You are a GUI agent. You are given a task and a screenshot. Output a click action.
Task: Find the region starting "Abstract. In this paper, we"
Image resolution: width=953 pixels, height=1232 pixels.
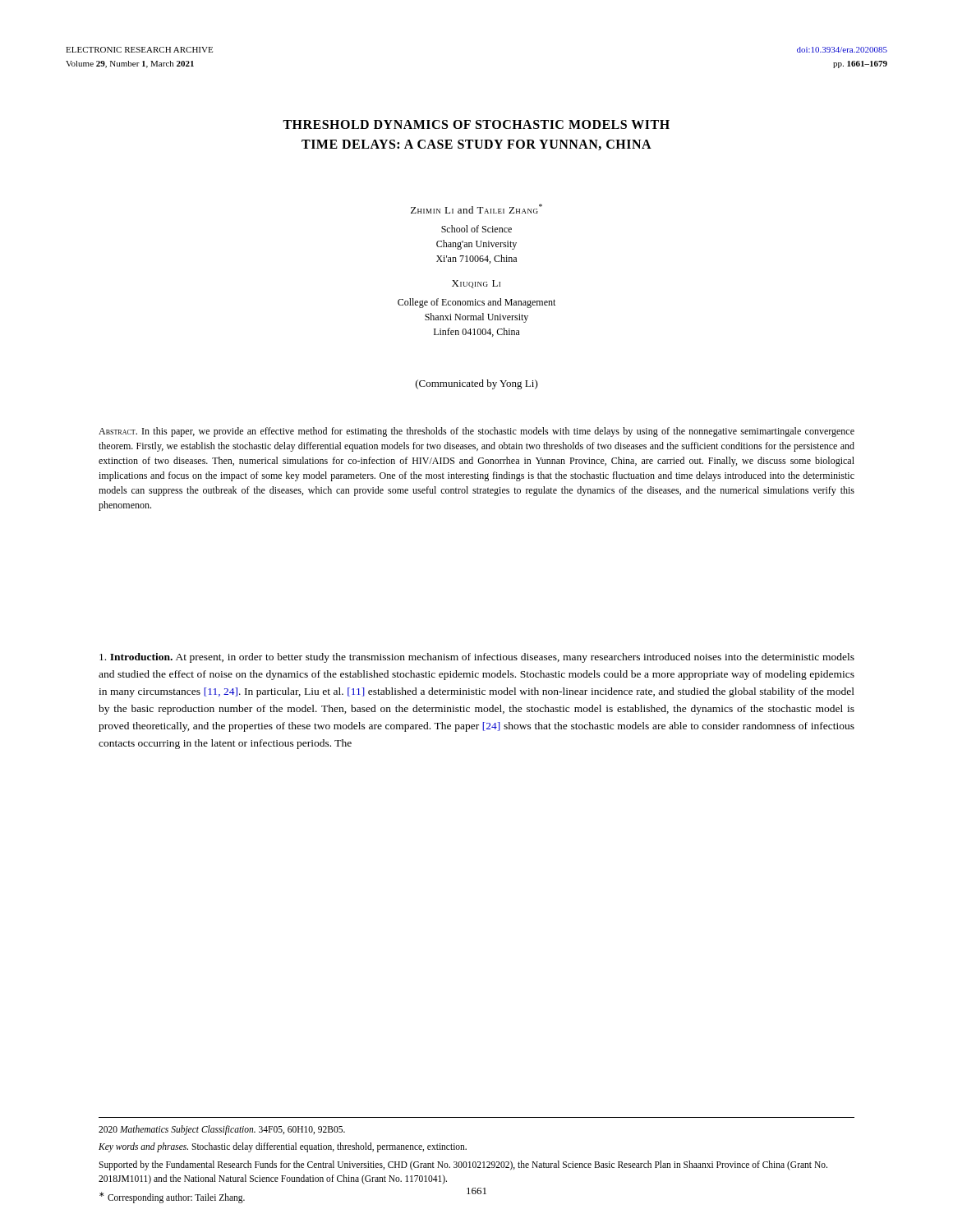(x=476, y=468)
